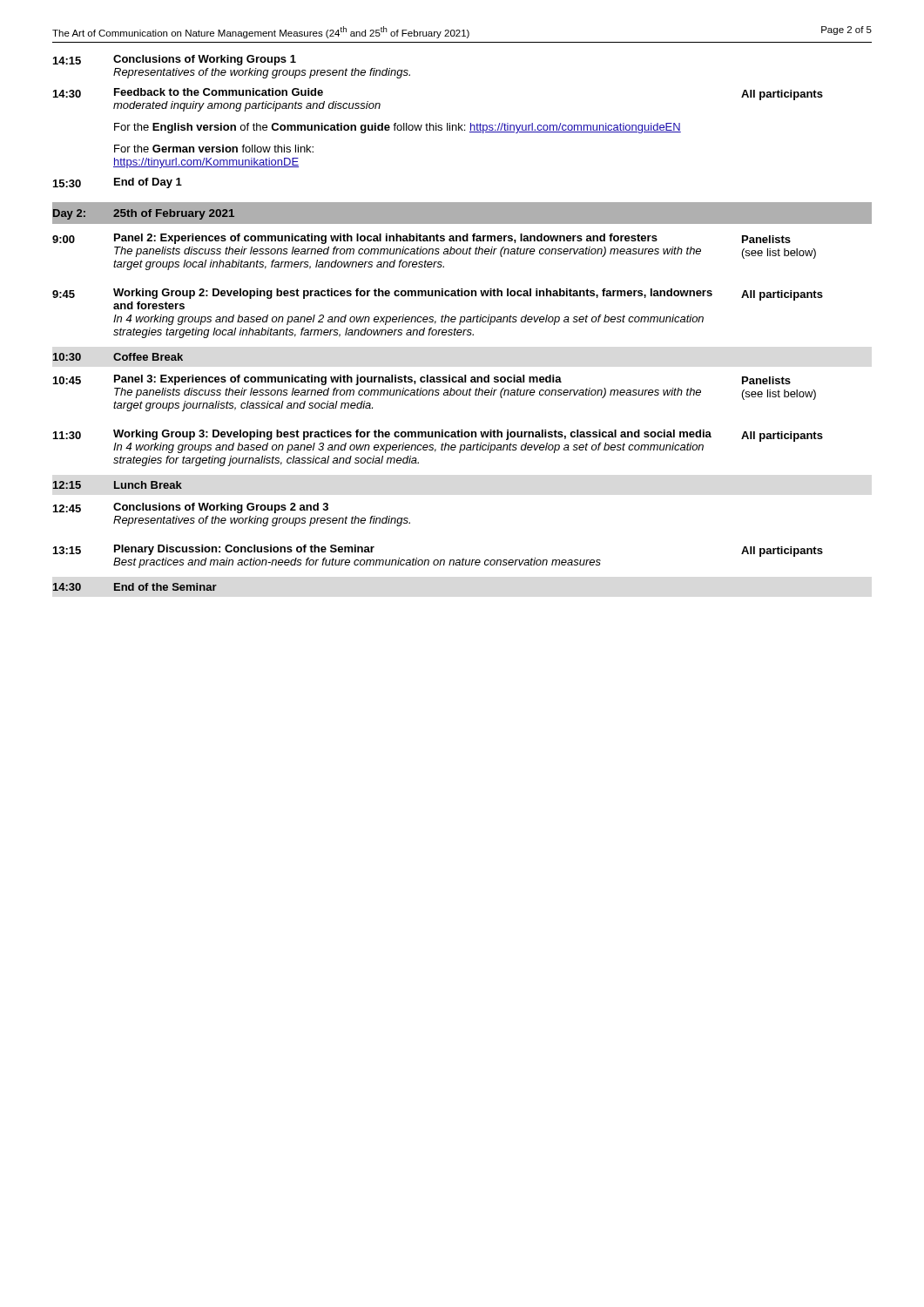Where does it say "14:30 End of the Seminar"?

(x=135, y=587)
